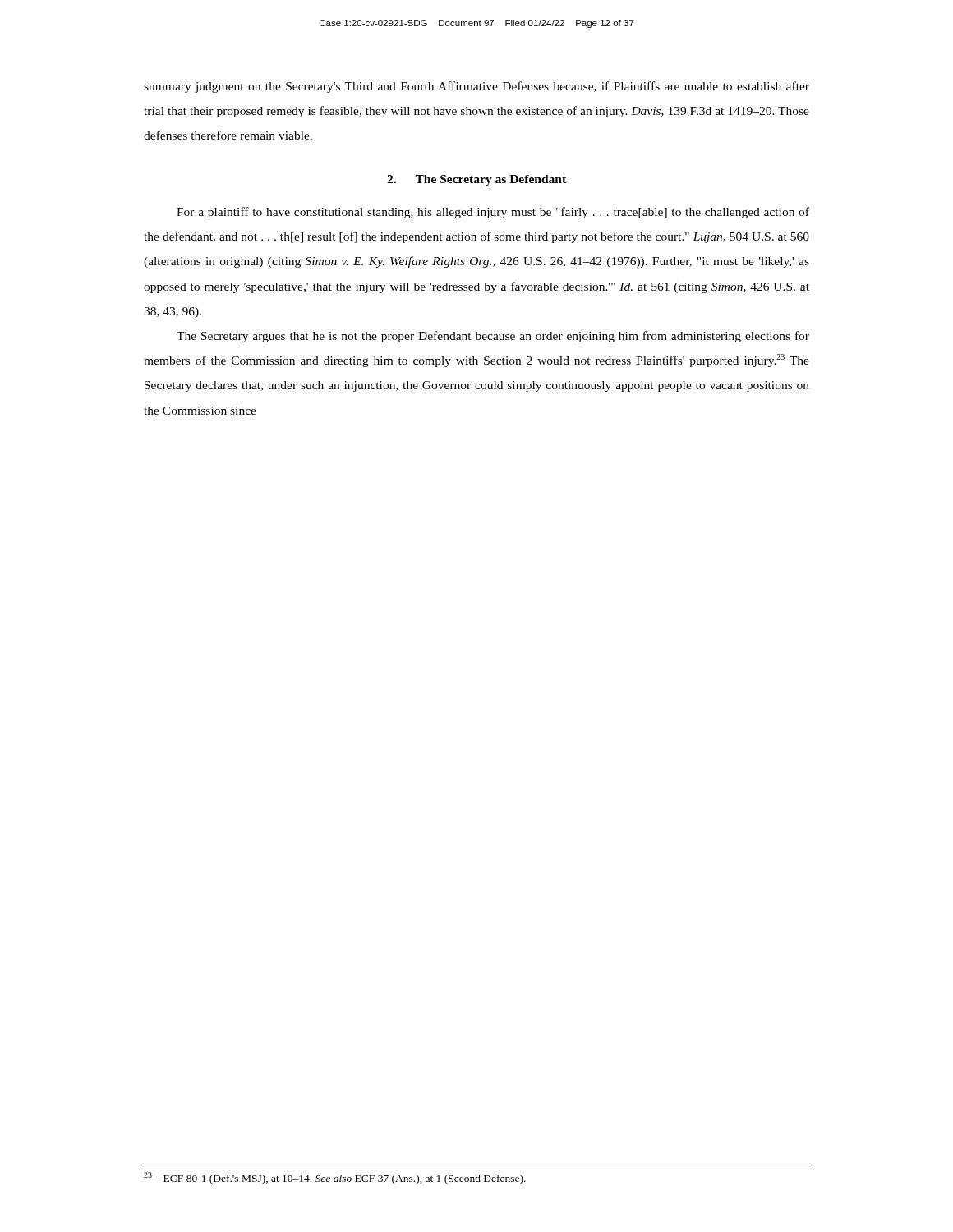
Task: Select the text block containing "For a plaintiff to"
Action: [476, 261]
